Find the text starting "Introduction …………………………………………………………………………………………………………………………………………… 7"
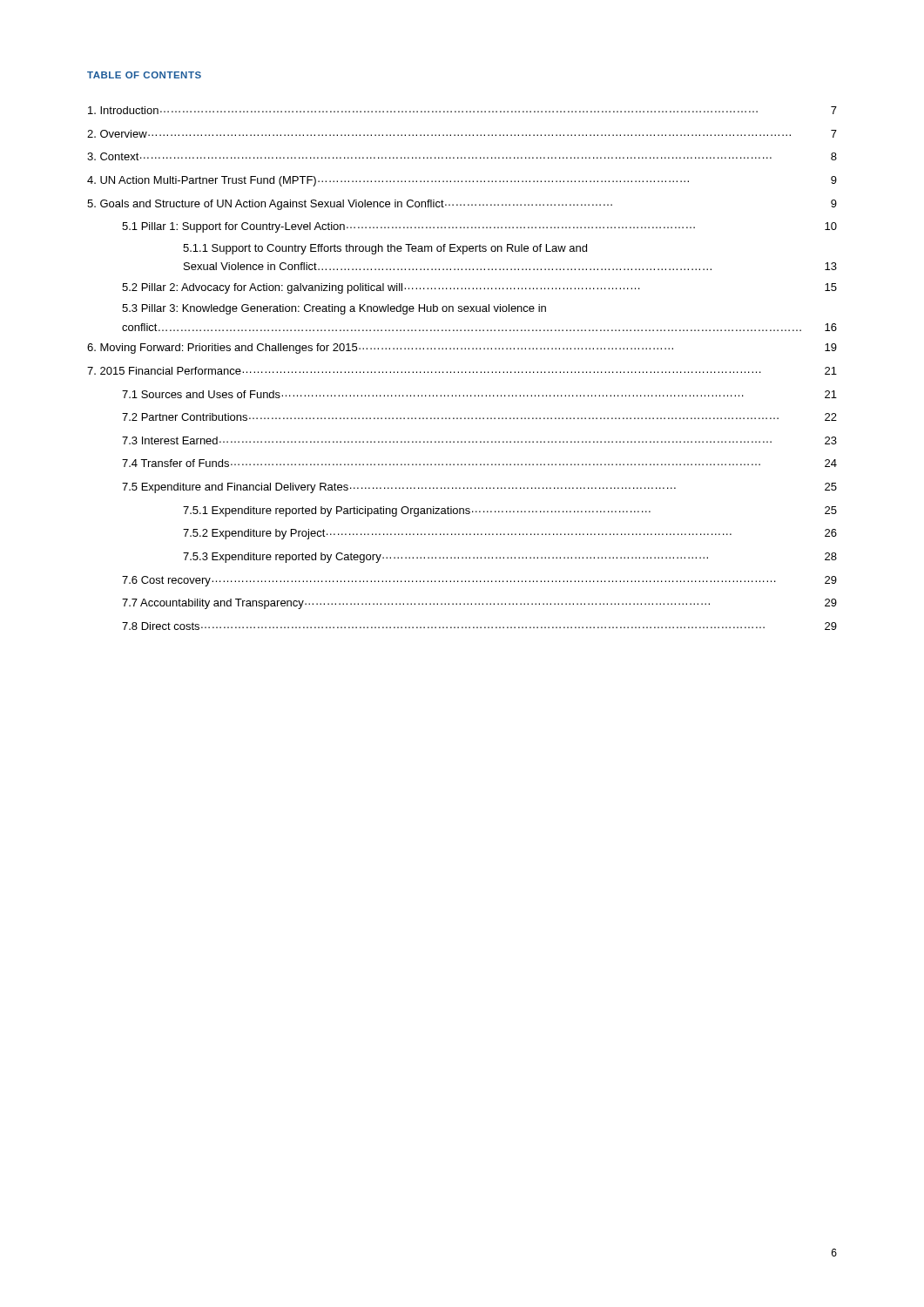This screenshot has width=924, height=1307. 462,111
